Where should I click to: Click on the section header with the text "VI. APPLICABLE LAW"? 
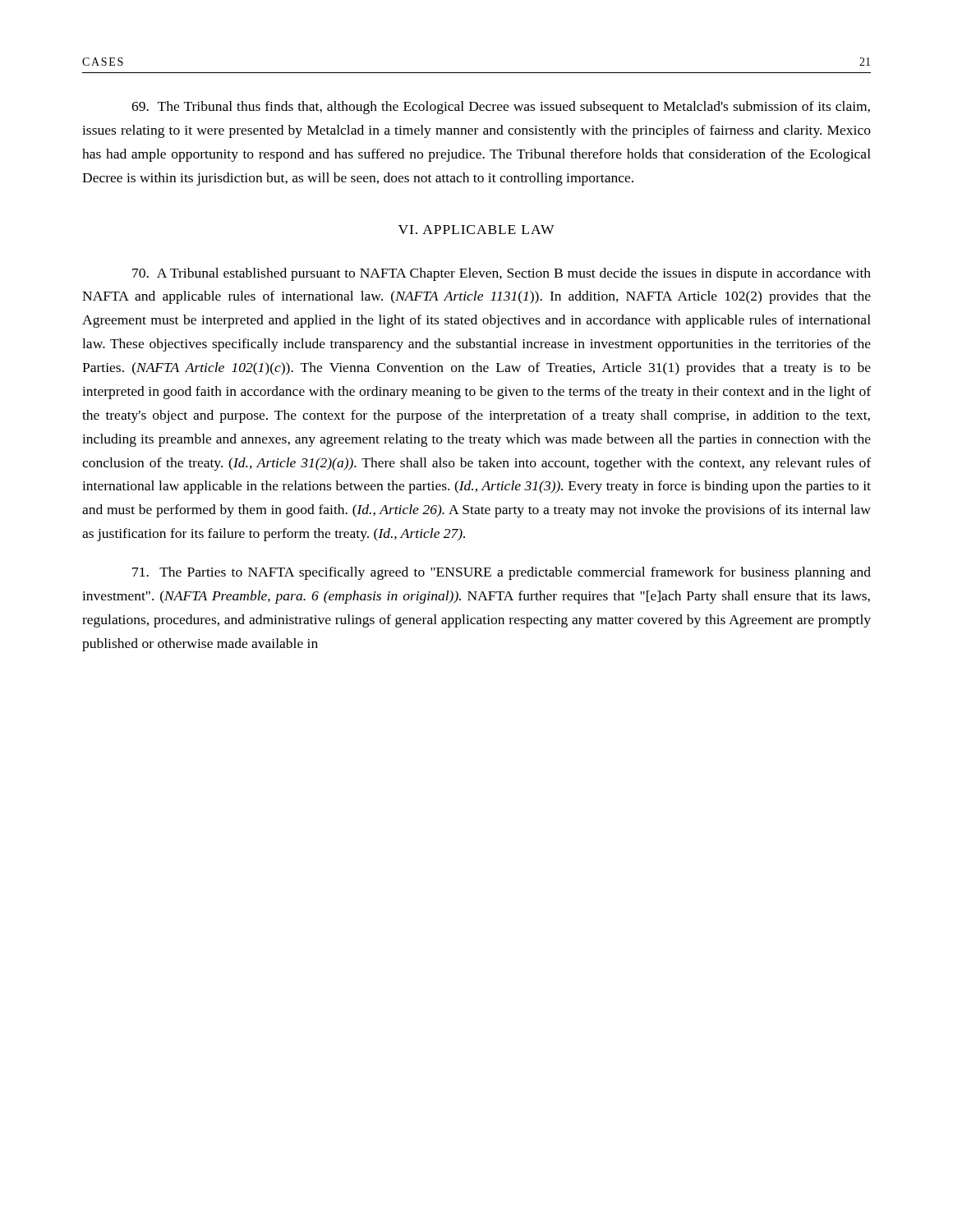[476, 229]
